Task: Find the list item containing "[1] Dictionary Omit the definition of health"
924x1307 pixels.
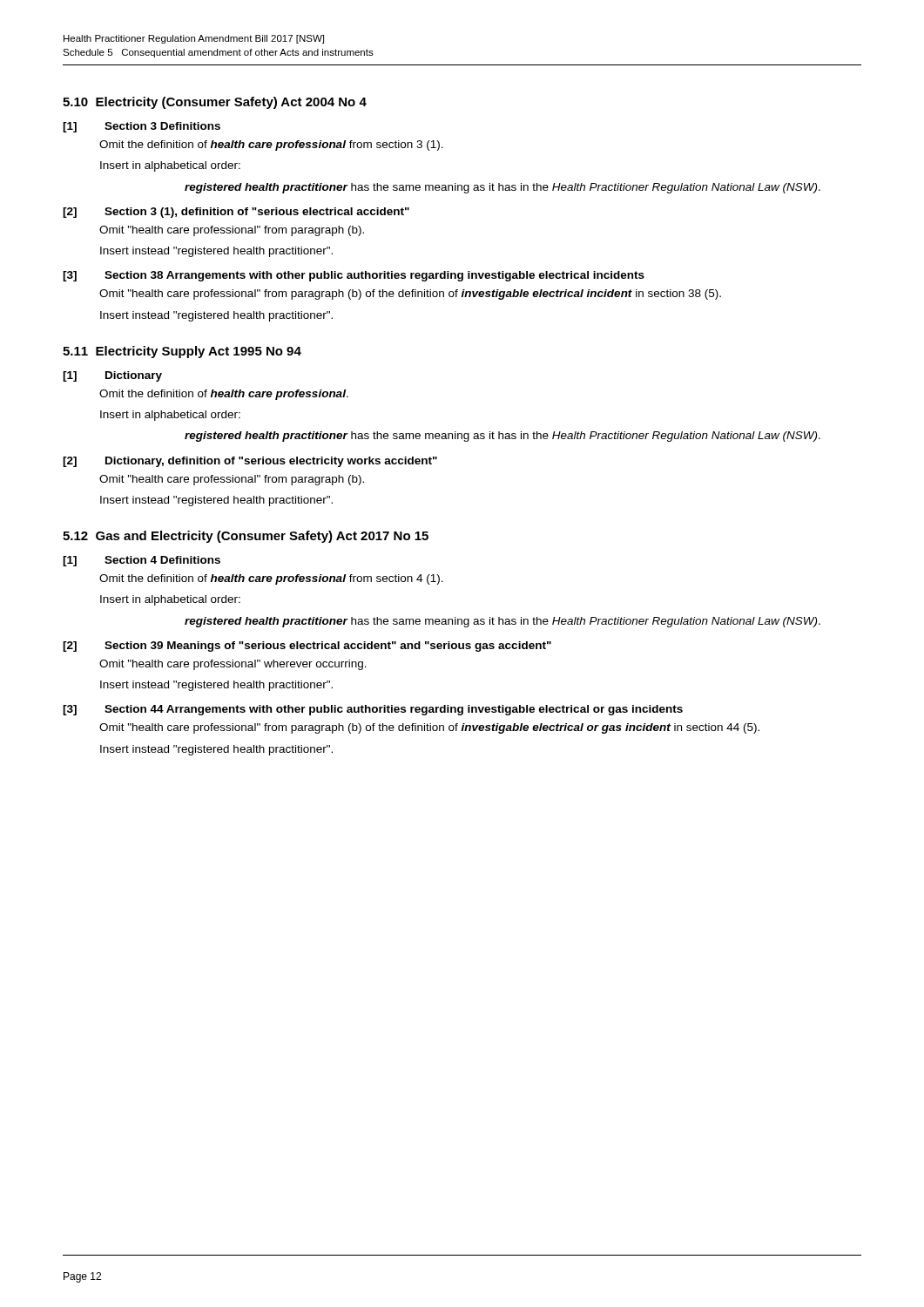Action: click(112, 376)
